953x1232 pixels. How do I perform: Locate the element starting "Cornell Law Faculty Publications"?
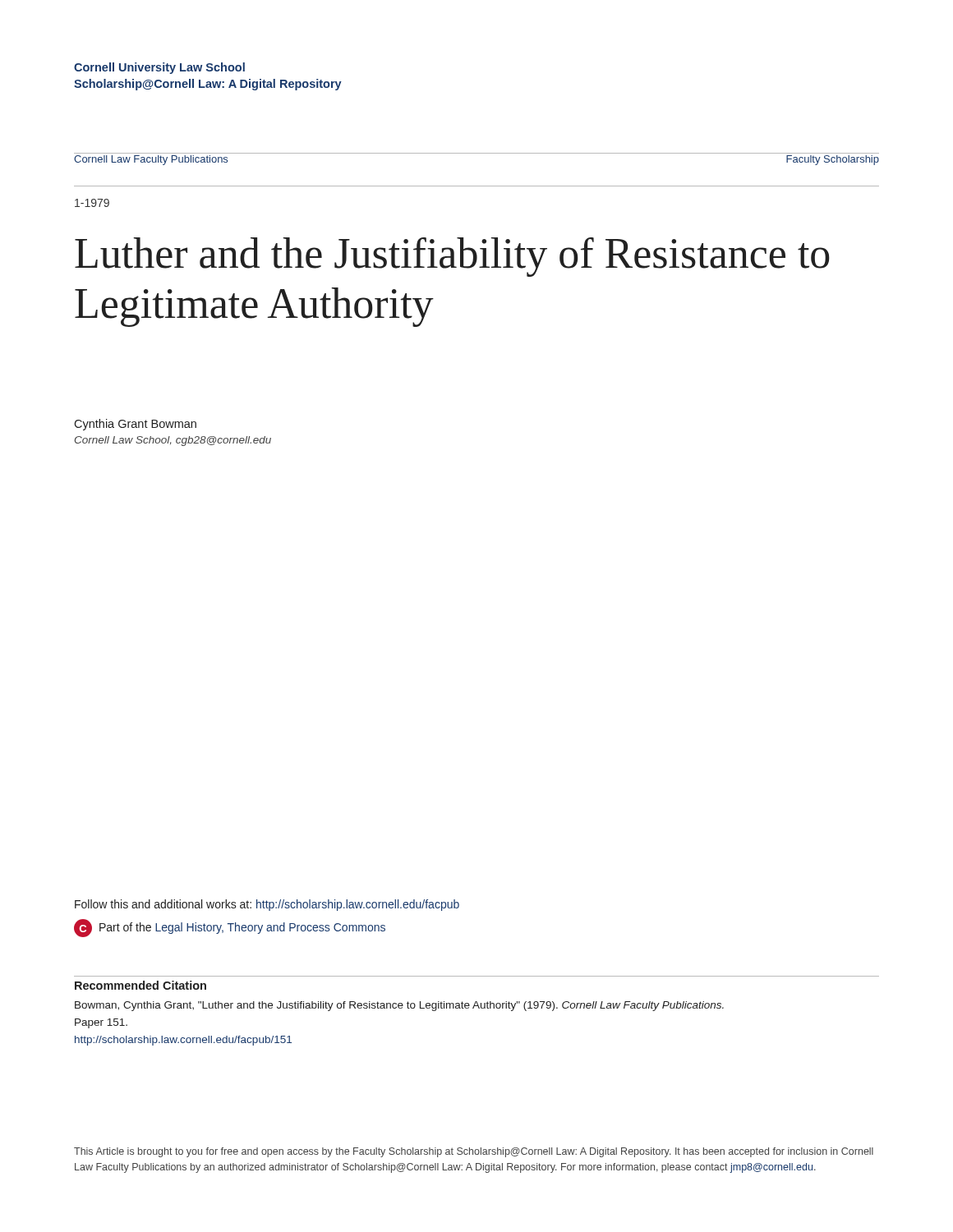pyautogui.click(x=476, y=159)
